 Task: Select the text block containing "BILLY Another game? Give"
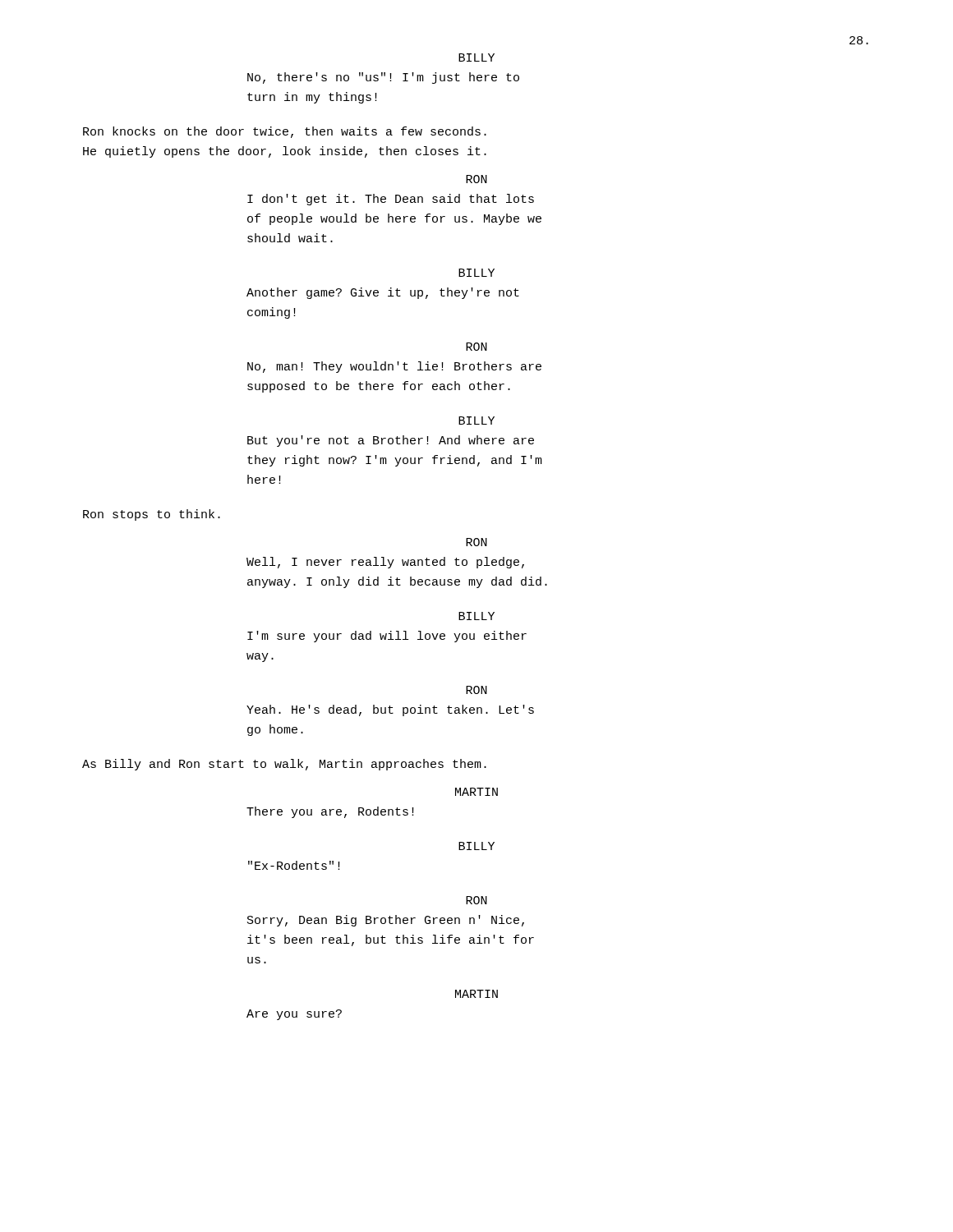point(476,294)
